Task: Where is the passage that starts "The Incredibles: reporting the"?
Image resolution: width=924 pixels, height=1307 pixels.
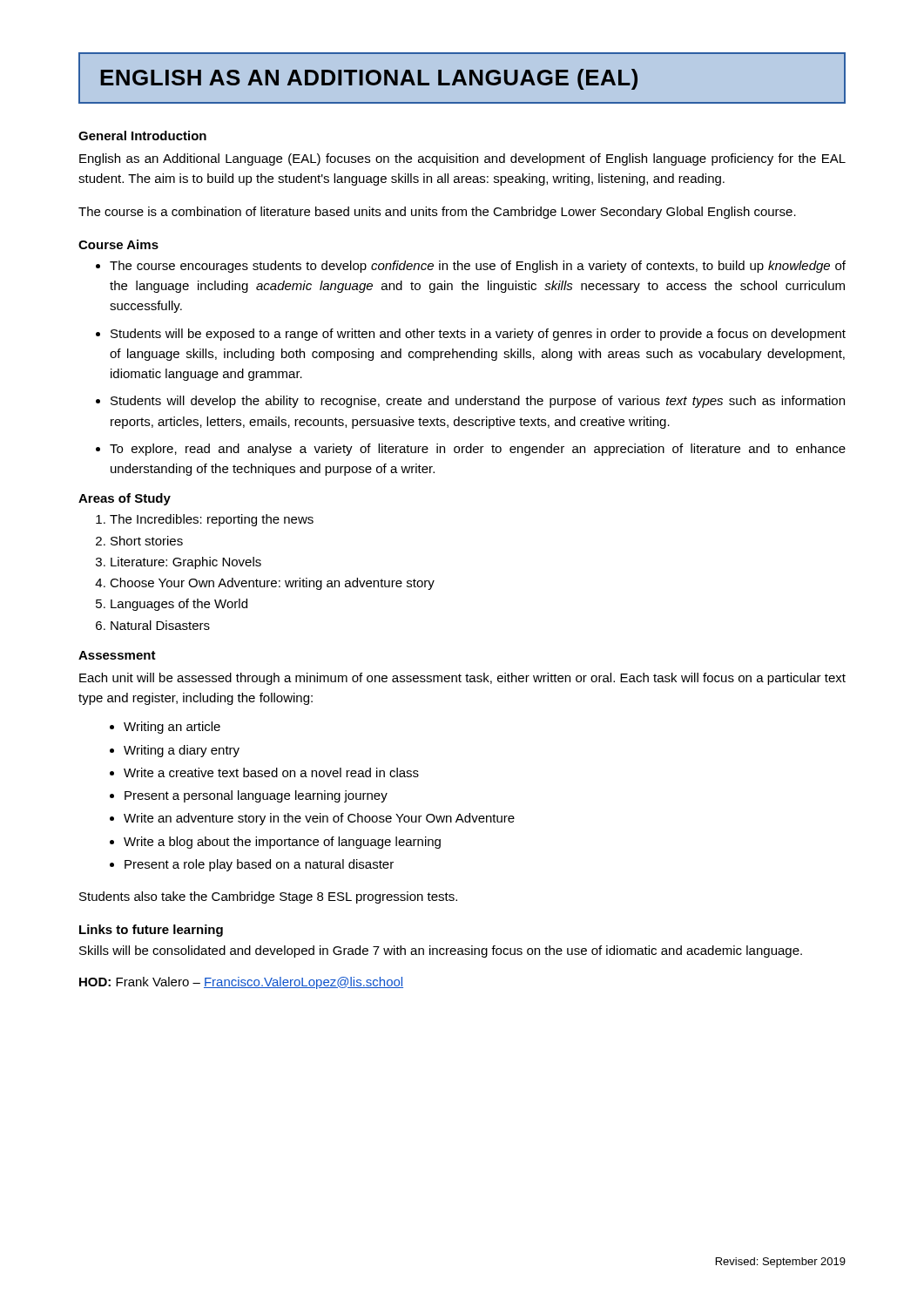Action: click(212, 519)
